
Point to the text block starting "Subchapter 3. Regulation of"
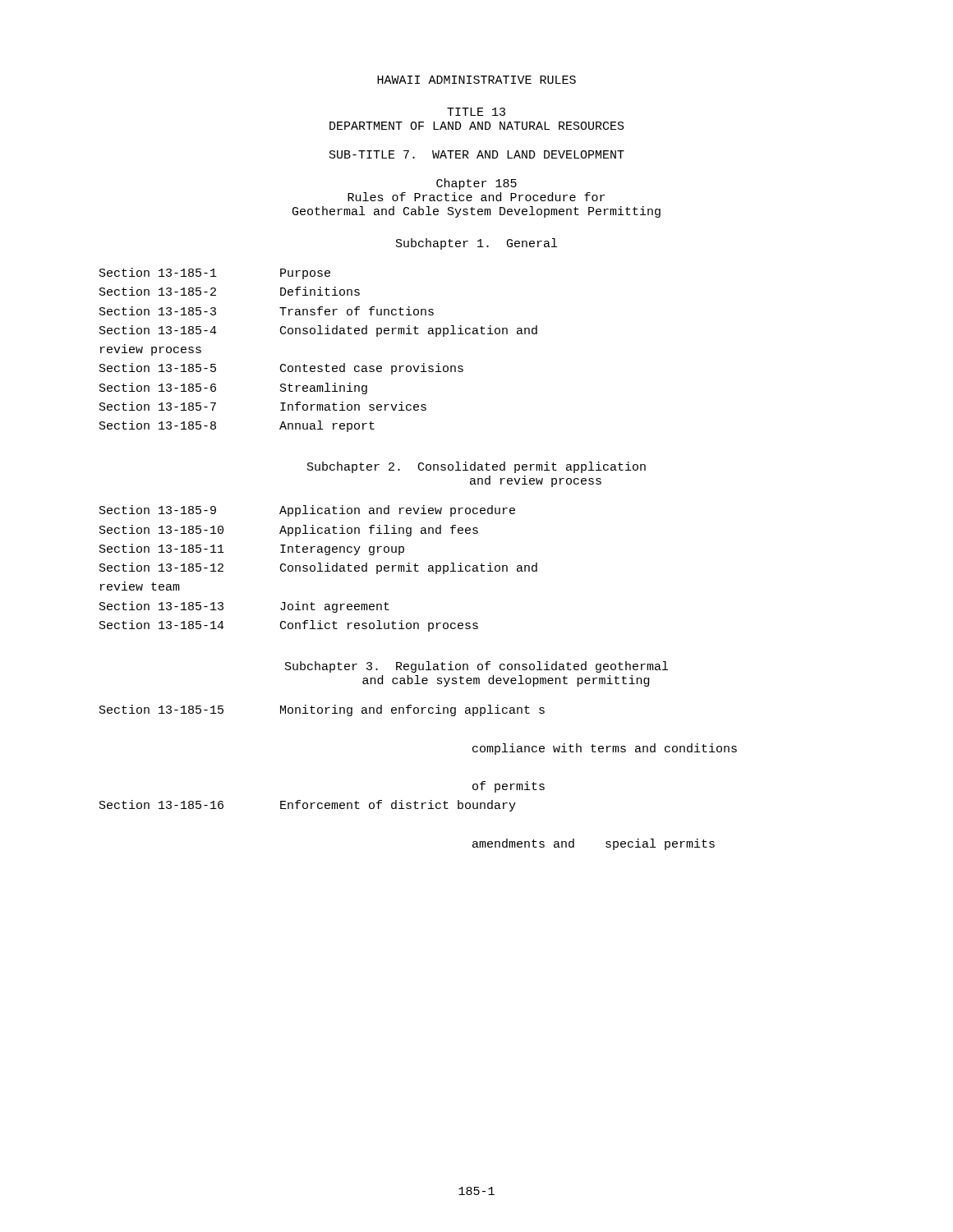pyautogui.click(x=476, y=674)
